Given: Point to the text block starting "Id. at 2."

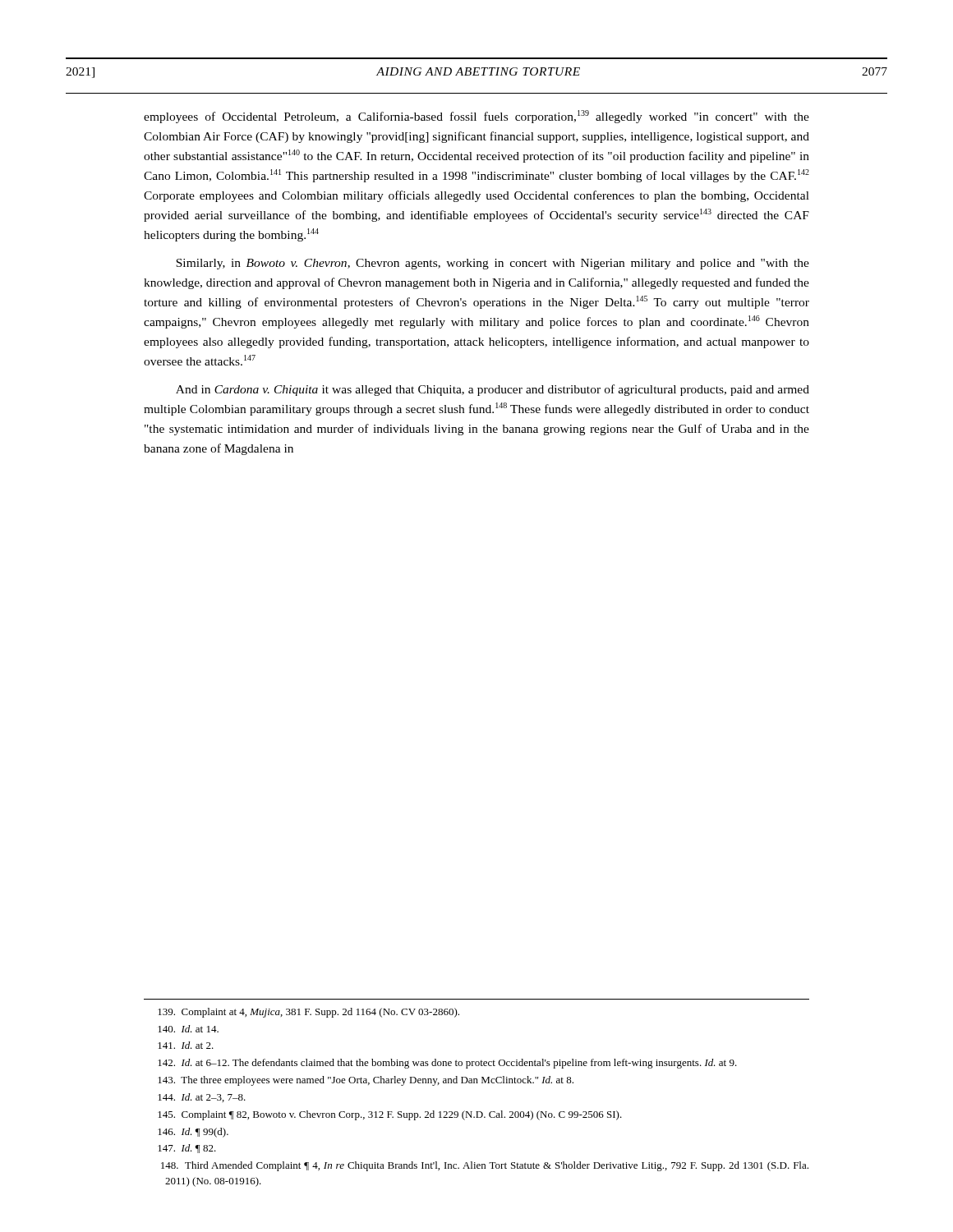Looking at the screenshot, I should pyautogui.click(x=179, y=1045).
